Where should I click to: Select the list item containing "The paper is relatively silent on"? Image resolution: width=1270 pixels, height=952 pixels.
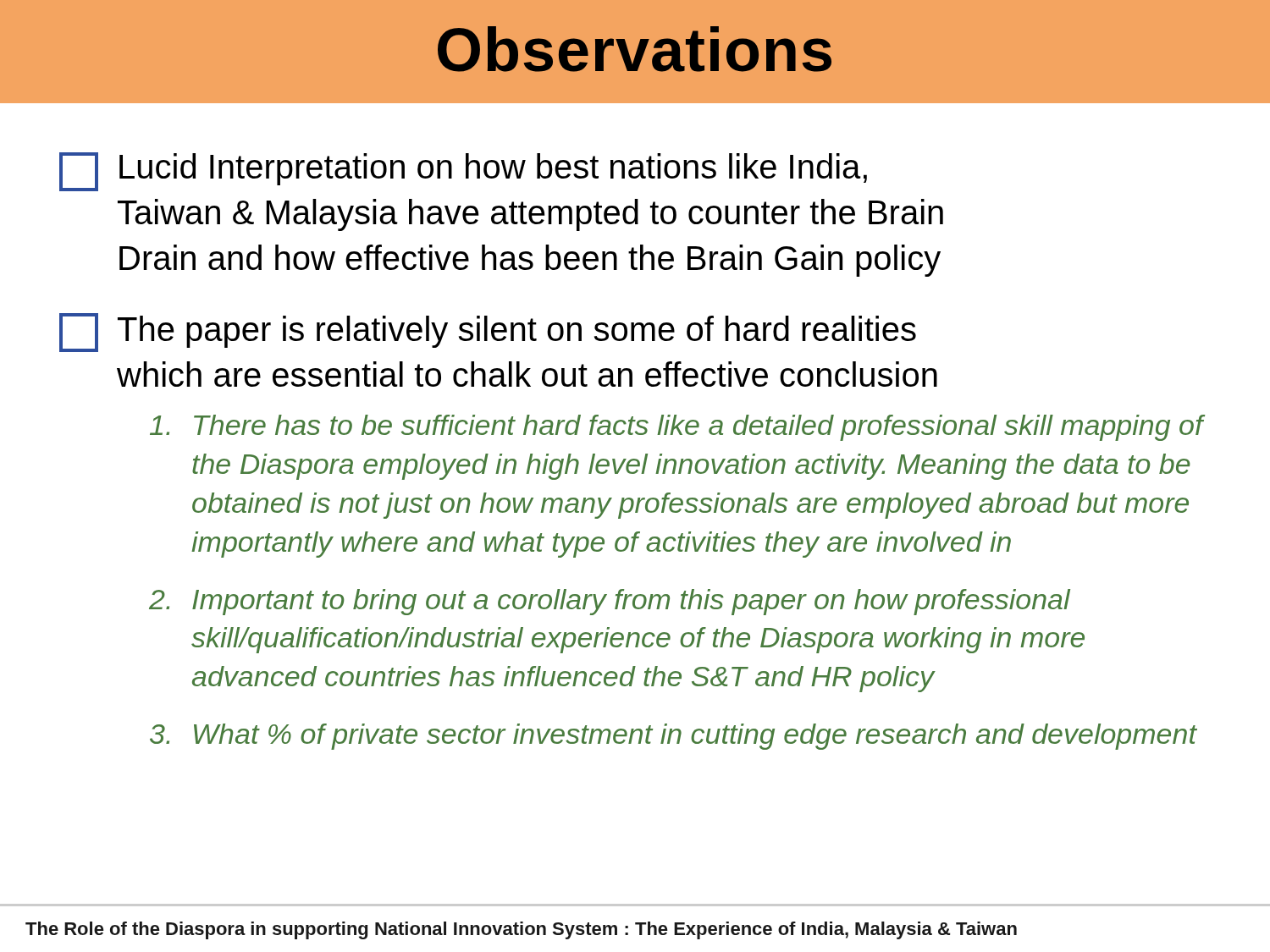tap(635, 538)
